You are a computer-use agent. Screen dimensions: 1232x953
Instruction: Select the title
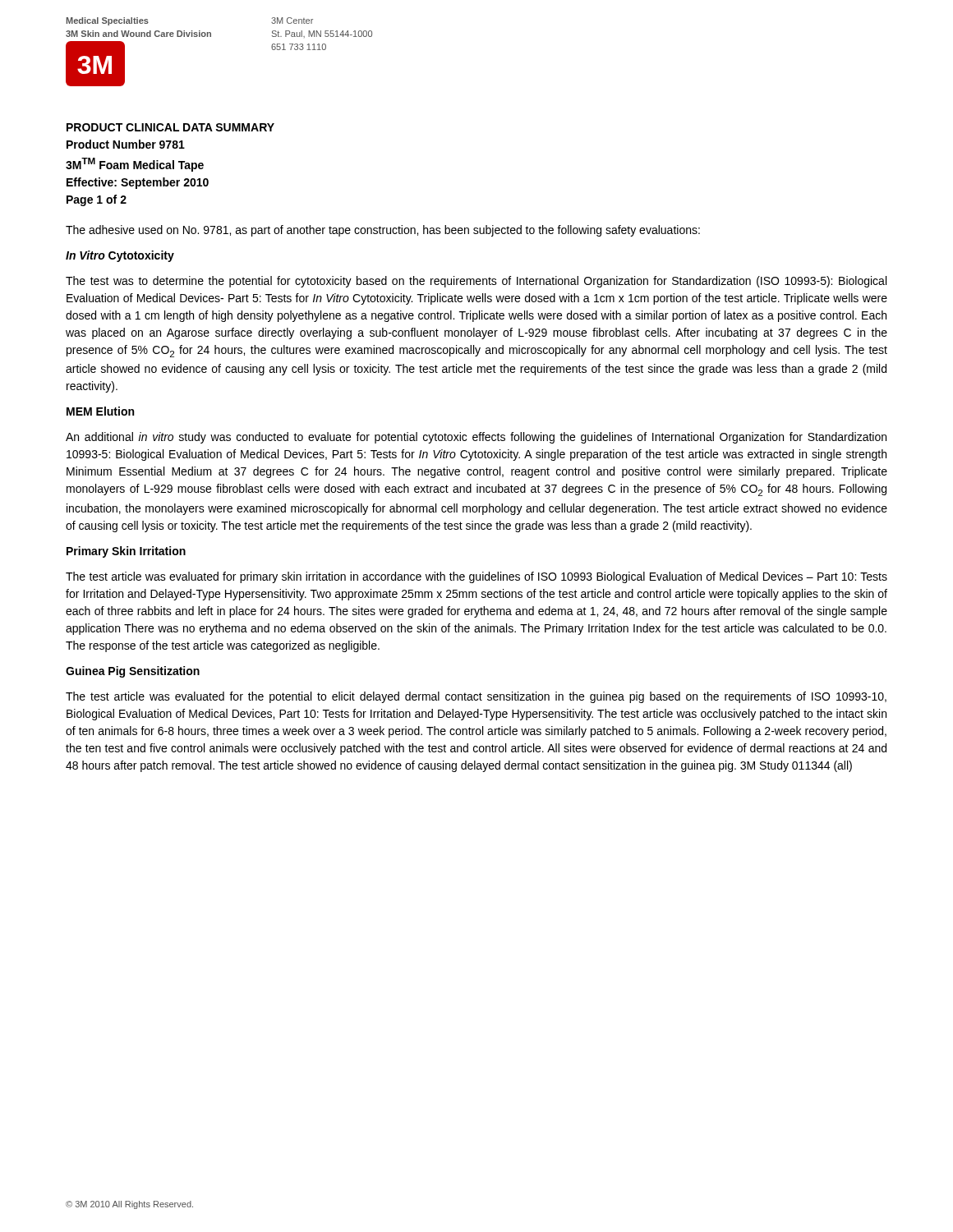point(170,164)
